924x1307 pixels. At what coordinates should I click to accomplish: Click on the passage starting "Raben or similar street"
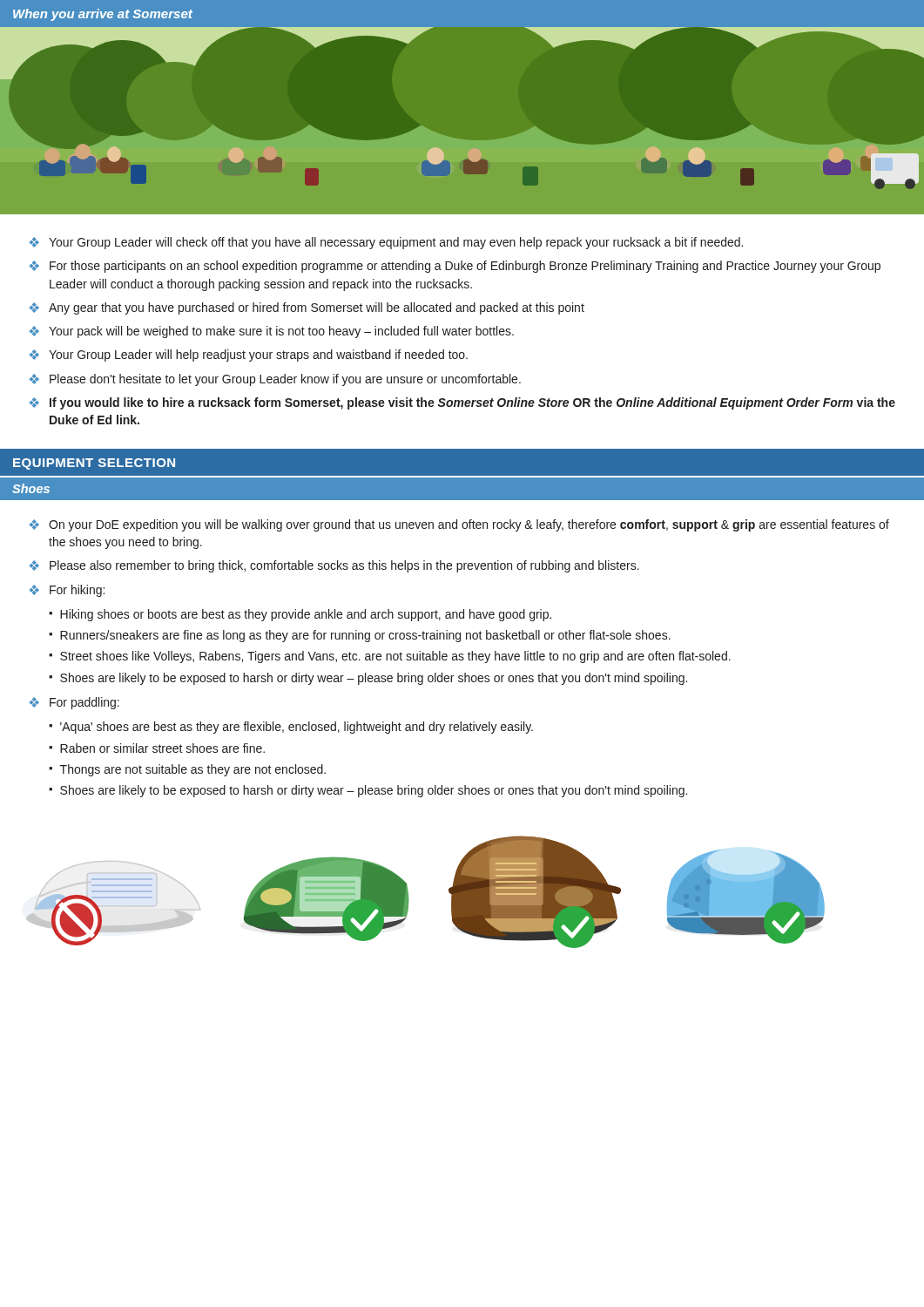click(x=162, y=748)
